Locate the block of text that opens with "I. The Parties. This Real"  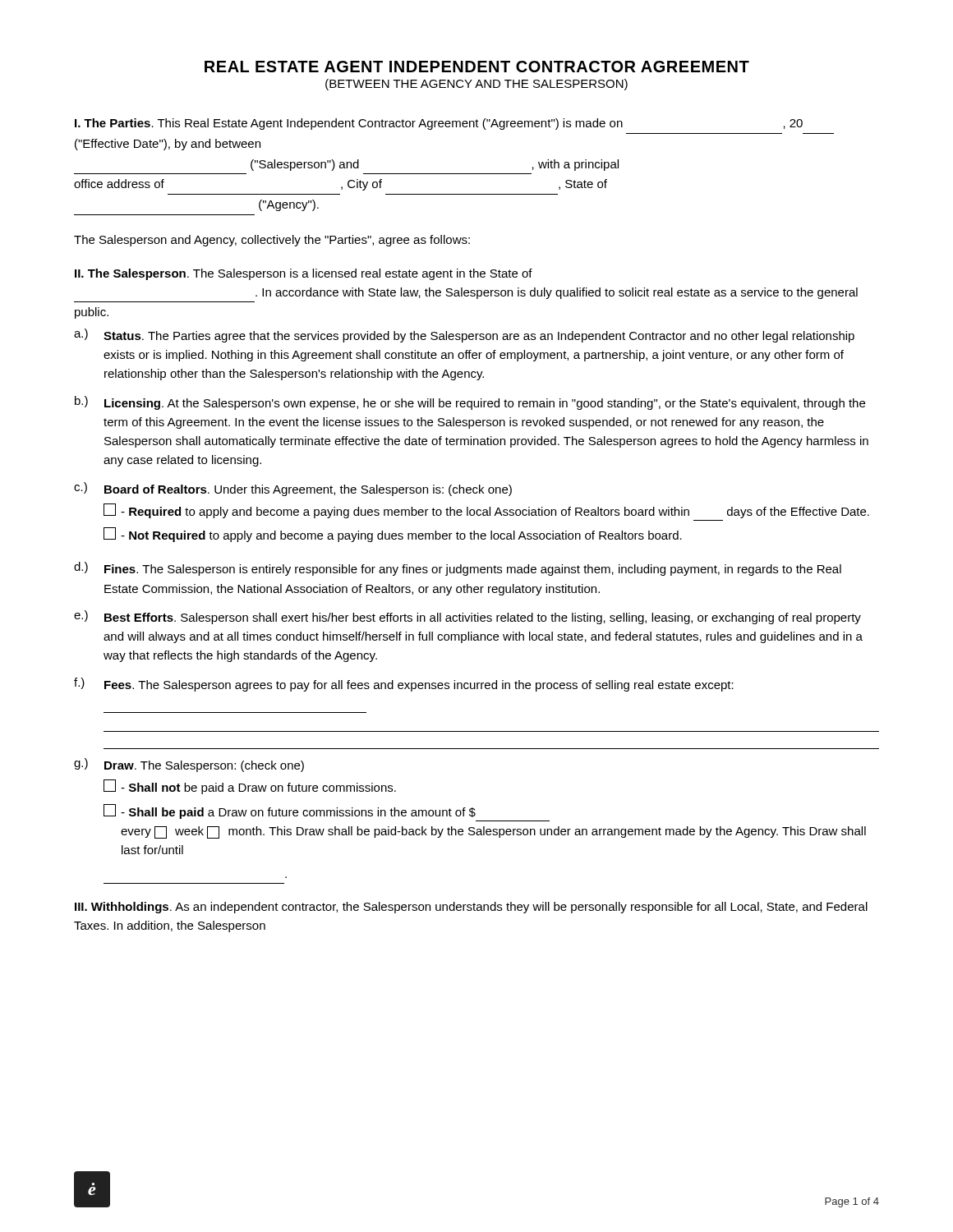tap(454, 165)
